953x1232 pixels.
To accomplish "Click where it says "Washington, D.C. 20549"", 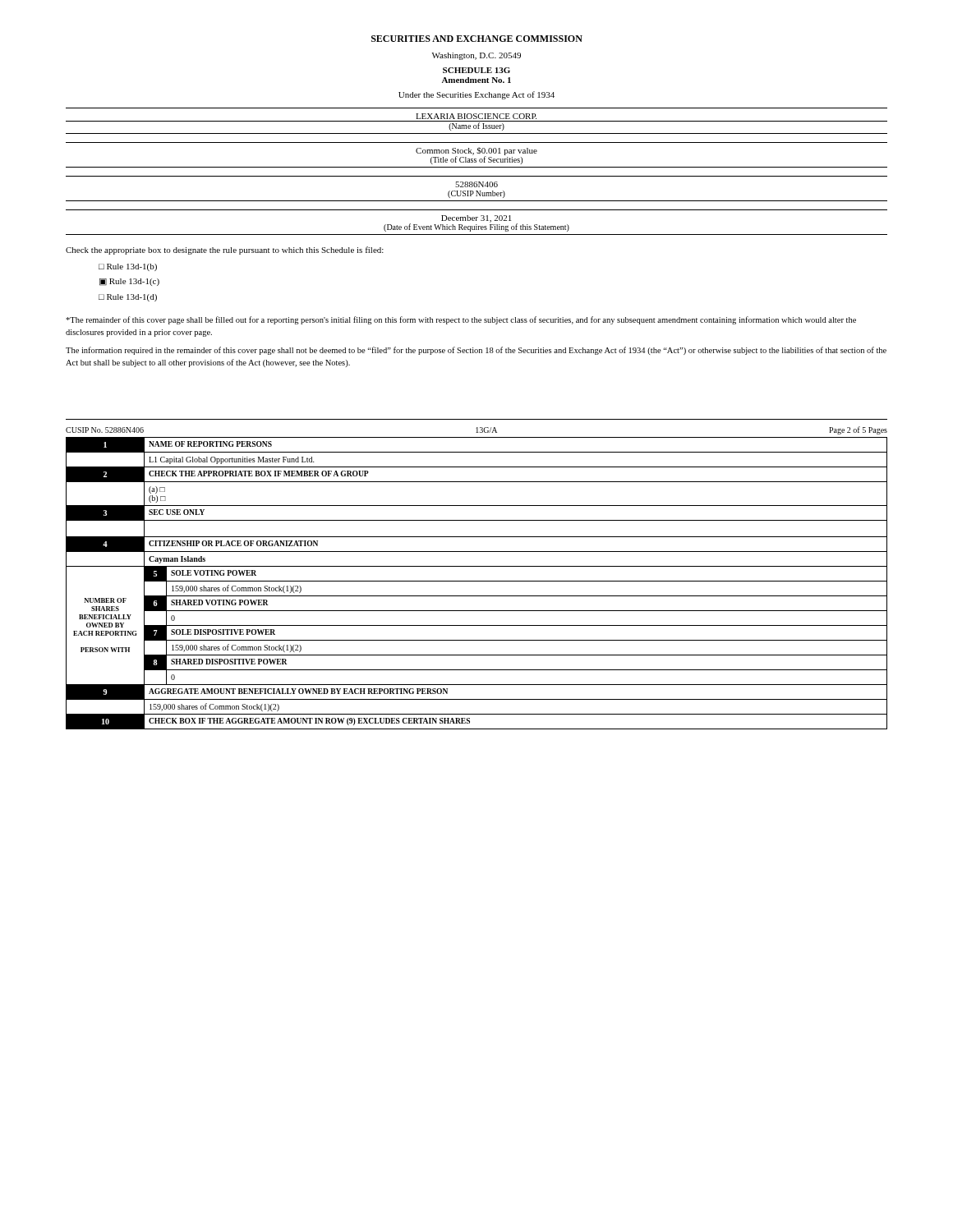I will (x=476, y=55).
